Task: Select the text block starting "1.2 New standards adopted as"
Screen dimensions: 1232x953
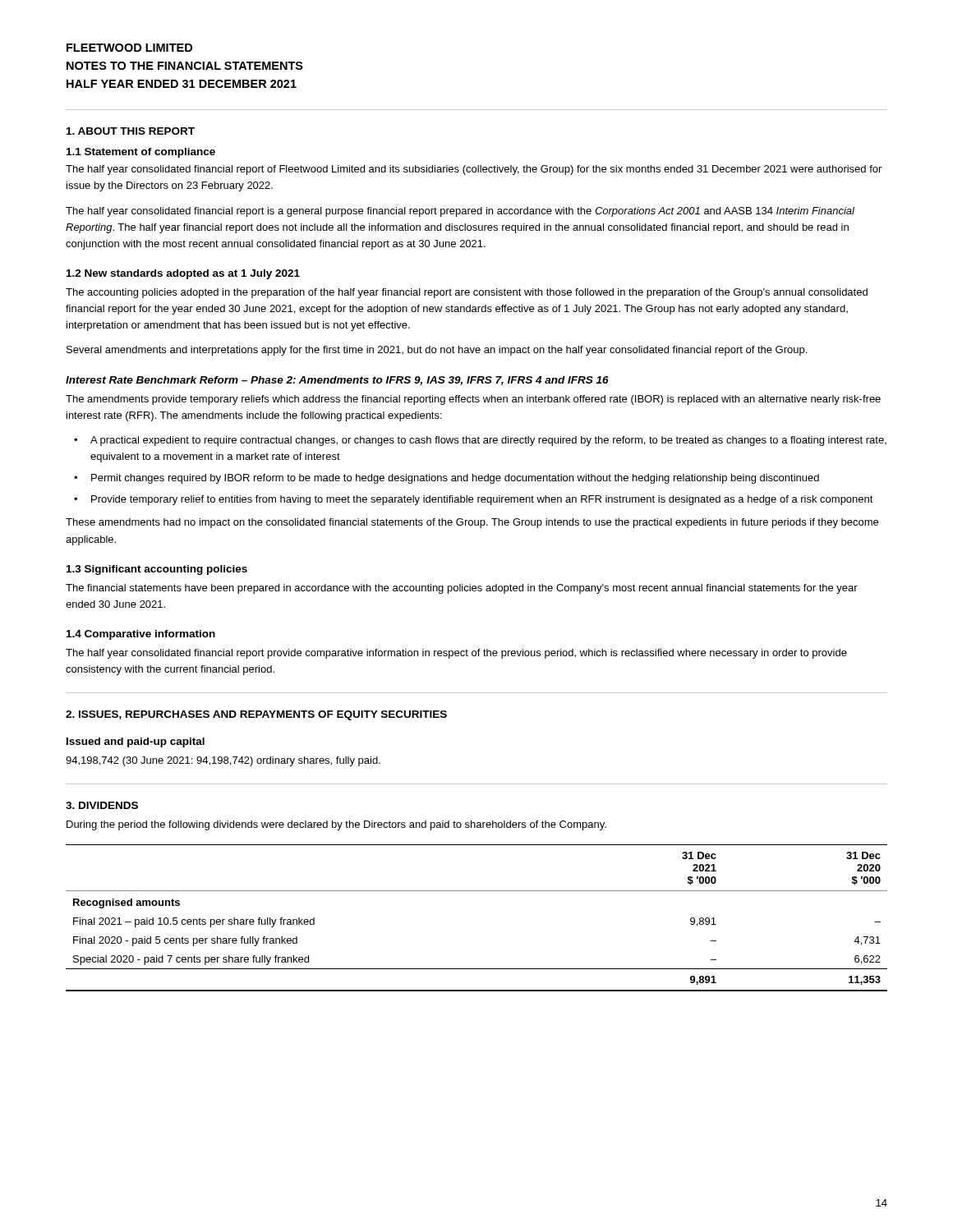Action: tap(183, 273)
